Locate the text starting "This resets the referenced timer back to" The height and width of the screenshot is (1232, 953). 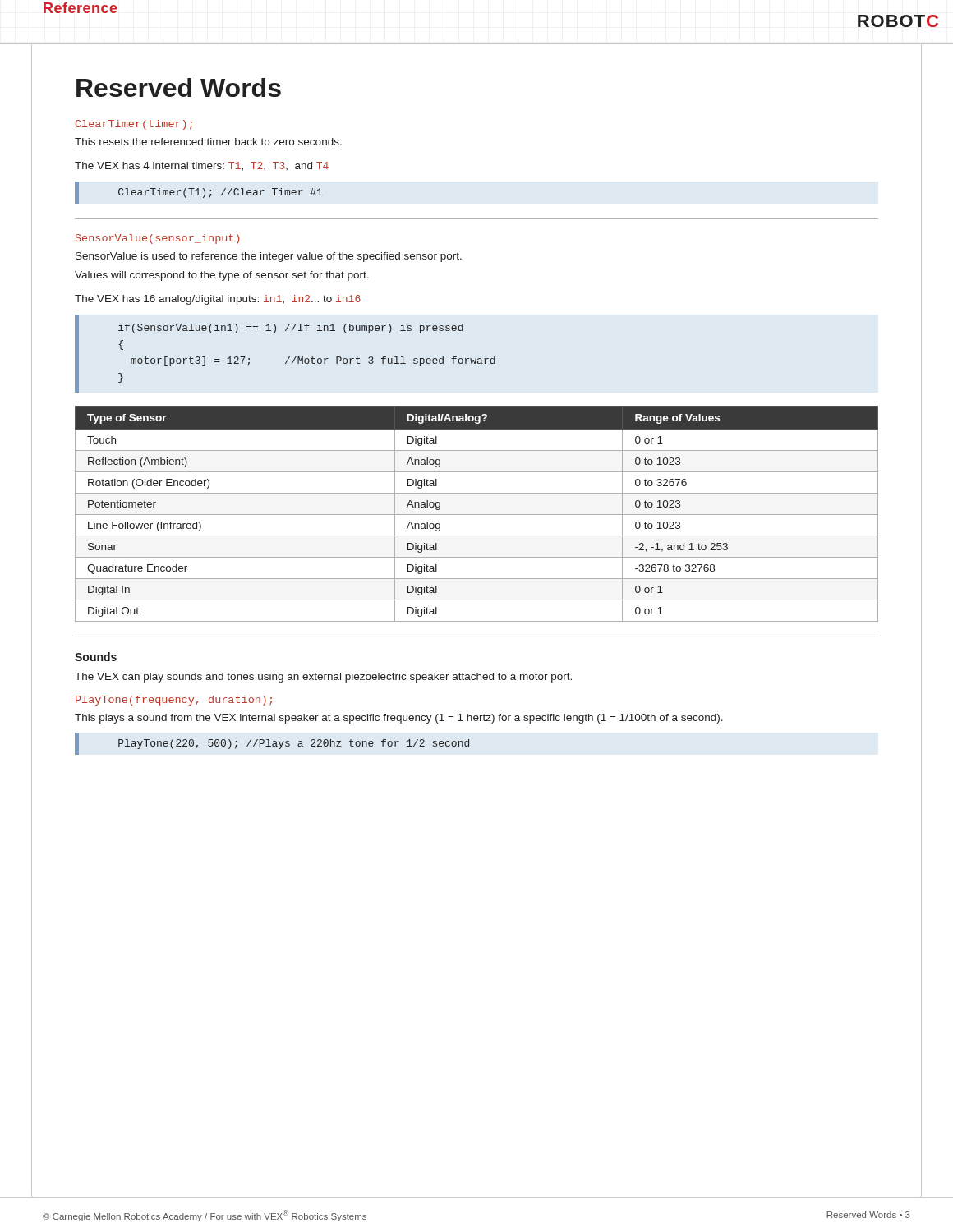pyautogui.click(x=208, y=142)
